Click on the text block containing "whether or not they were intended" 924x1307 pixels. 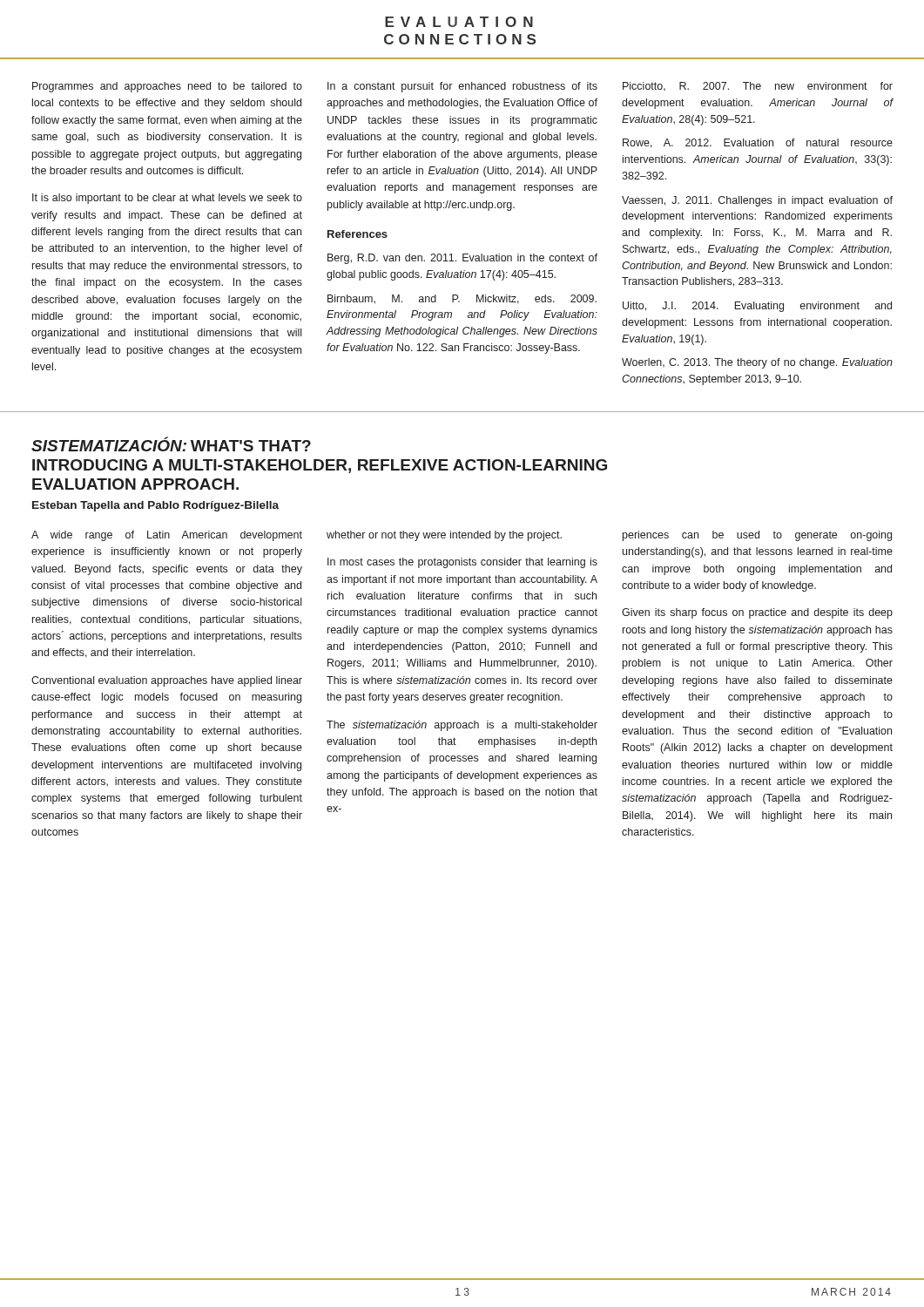click(x=462, y=672)
